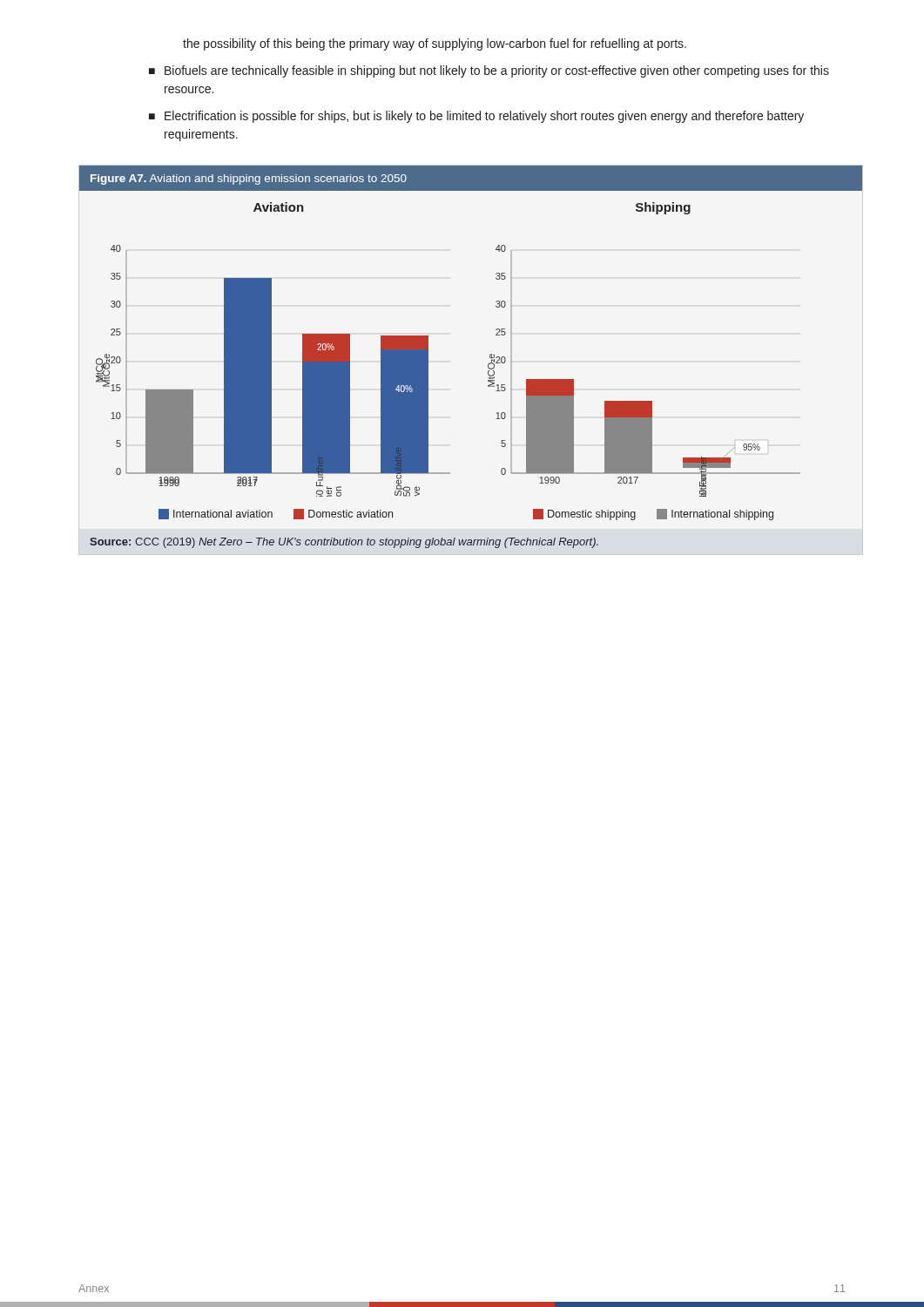This screenshot has width=924, height=1307.
Task: Find the text starting "■ Electrification is possible for ships, but"
Action: [506, 125]
